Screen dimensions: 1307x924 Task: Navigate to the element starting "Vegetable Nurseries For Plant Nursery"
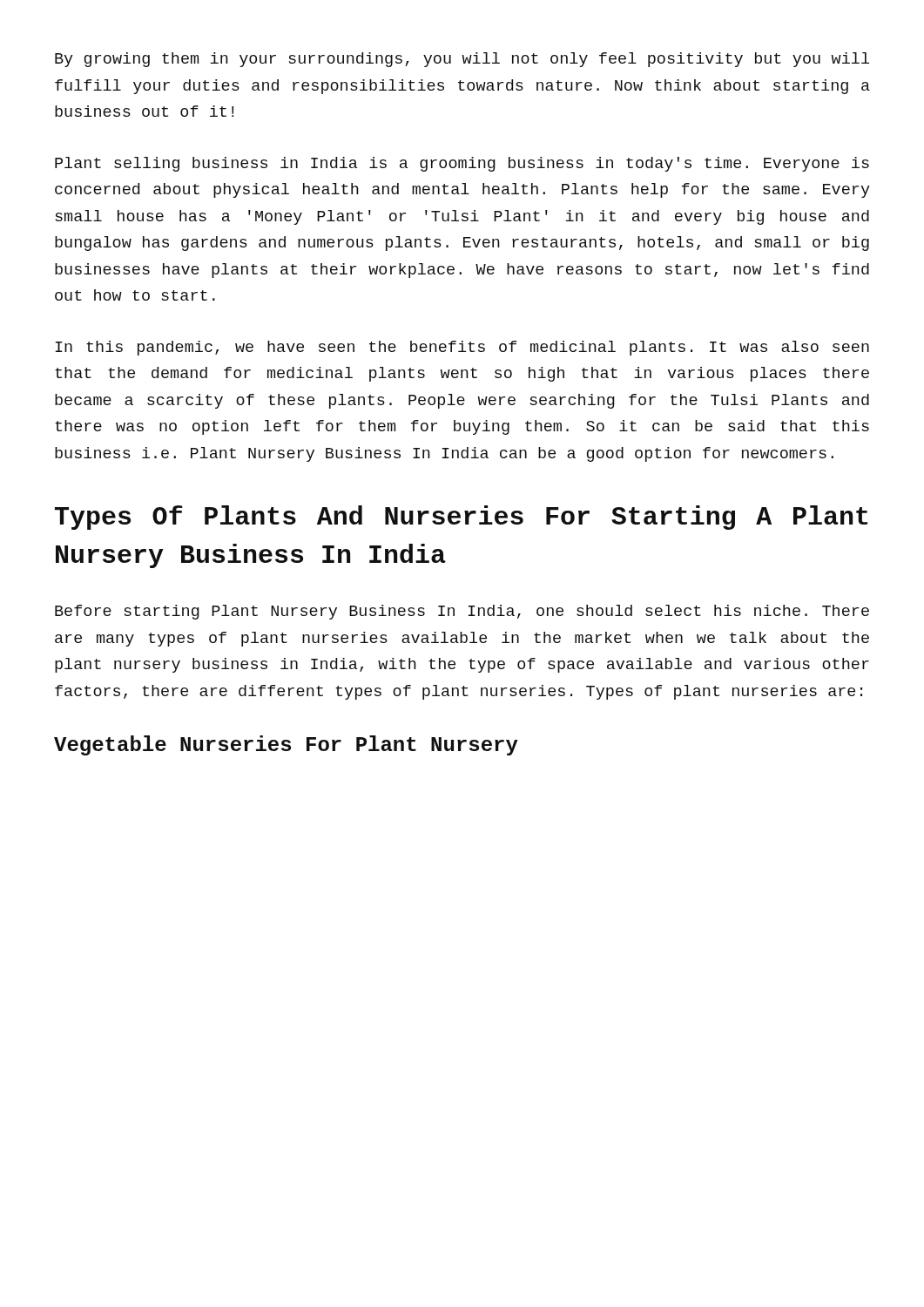286,746
